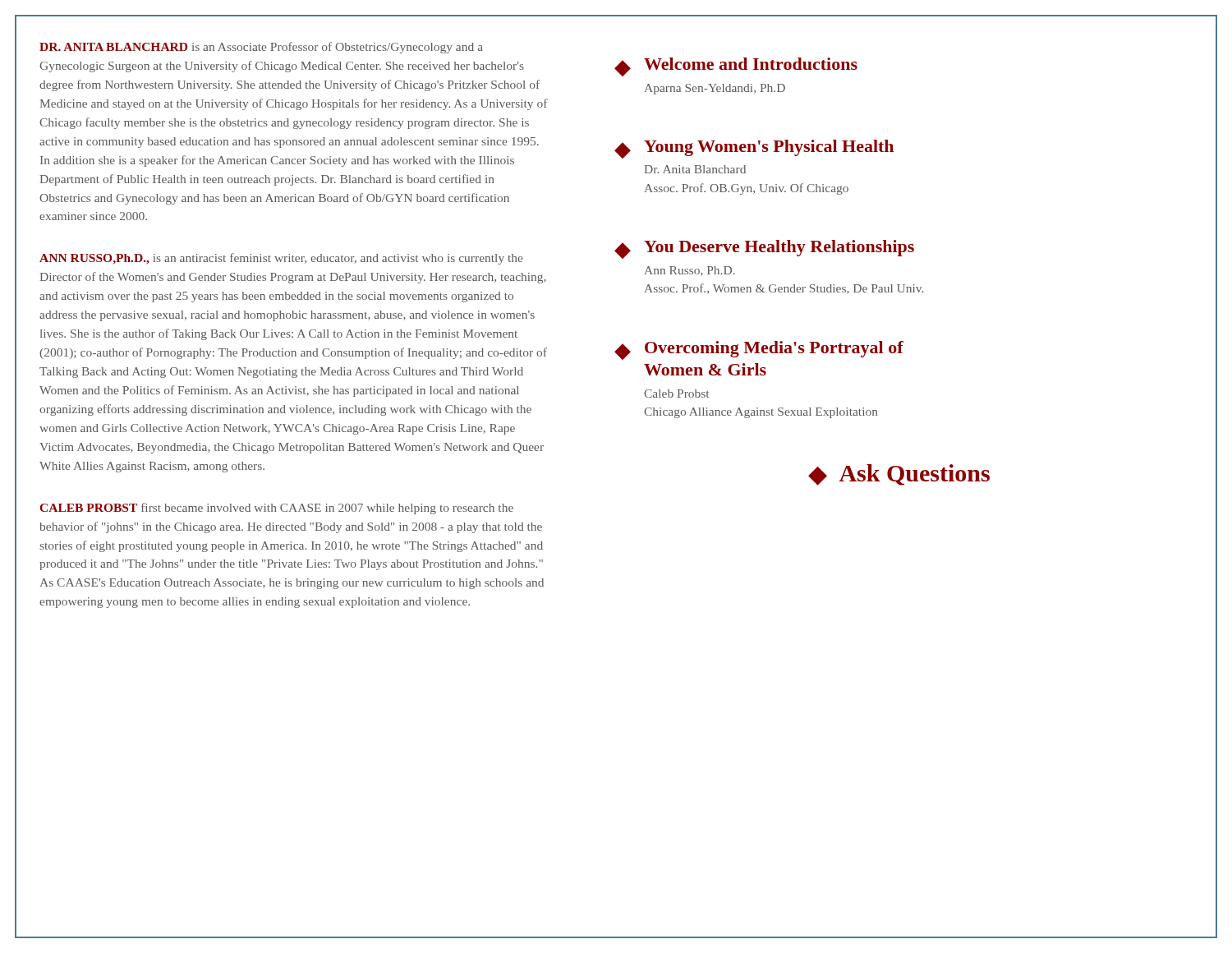Locate the region starting "◆ Overcoming Media's Portrayal"

coord(759,379)
